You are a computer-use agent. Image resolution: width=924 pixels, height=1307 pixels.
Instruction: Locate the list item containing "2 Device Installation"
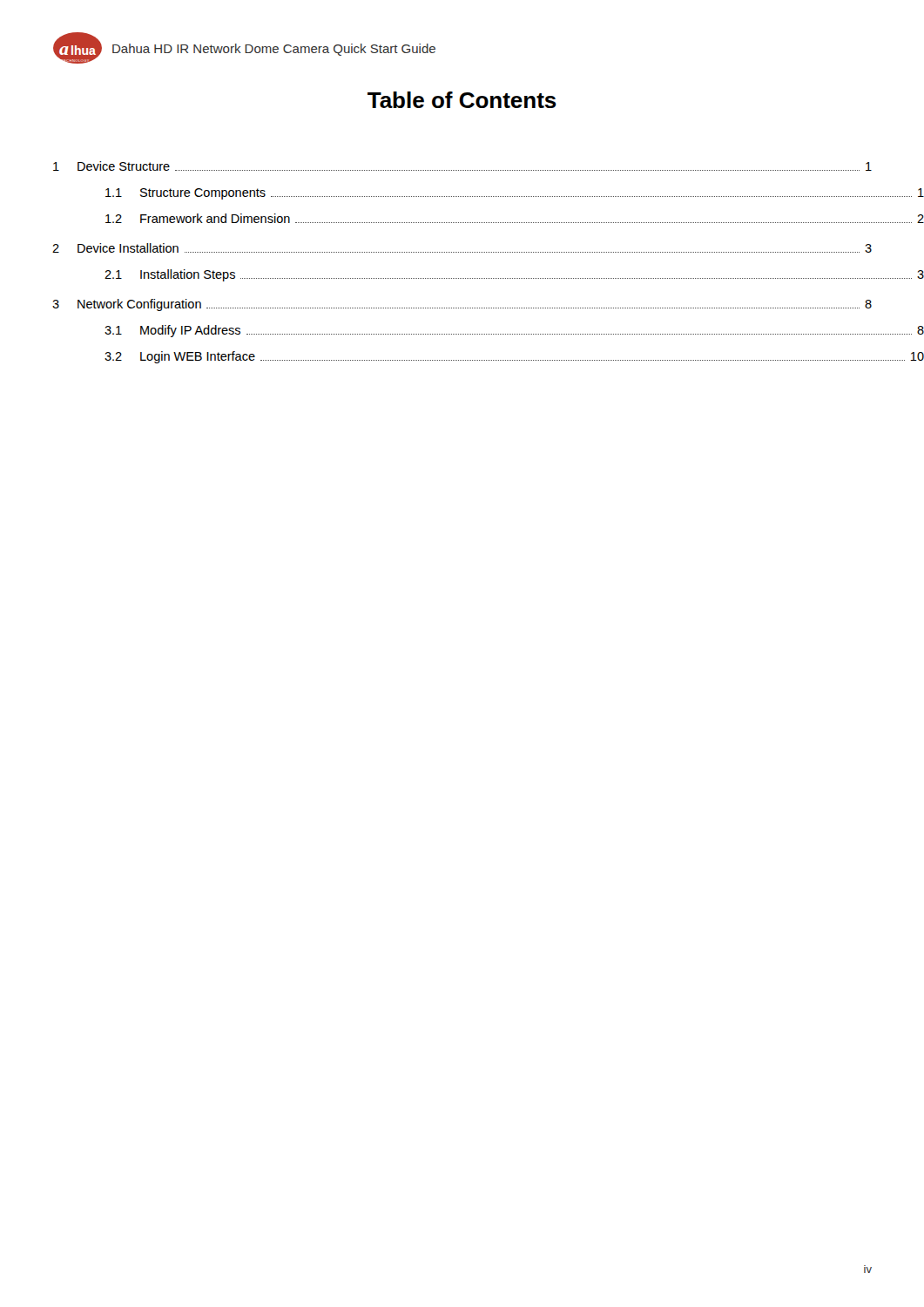click(462, 248)
